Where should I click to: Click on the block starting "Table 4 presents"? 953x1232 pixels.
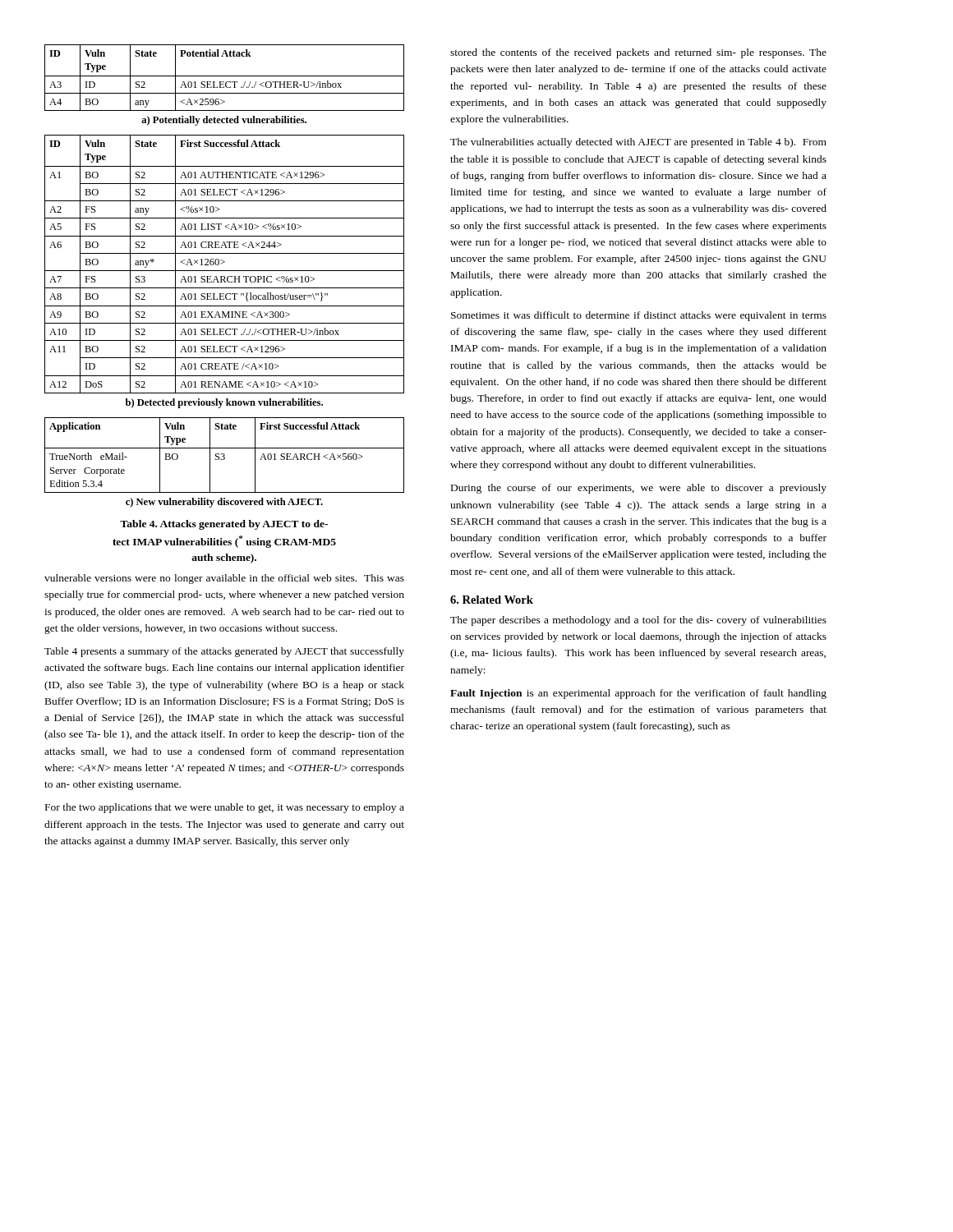[x=224, y=718]
